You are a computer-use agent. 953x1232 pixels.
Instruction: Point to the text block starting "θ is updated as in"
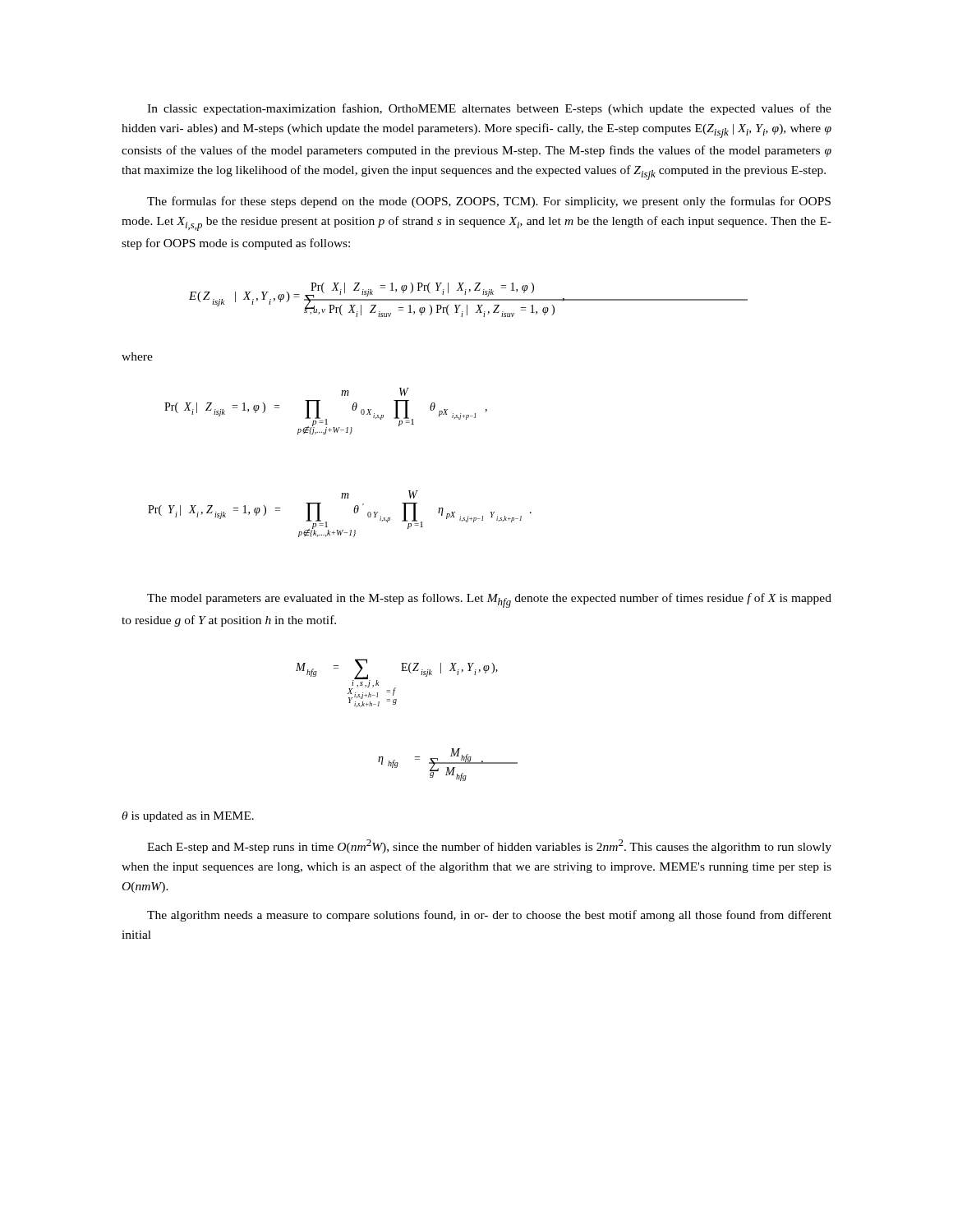coord(188,817)
